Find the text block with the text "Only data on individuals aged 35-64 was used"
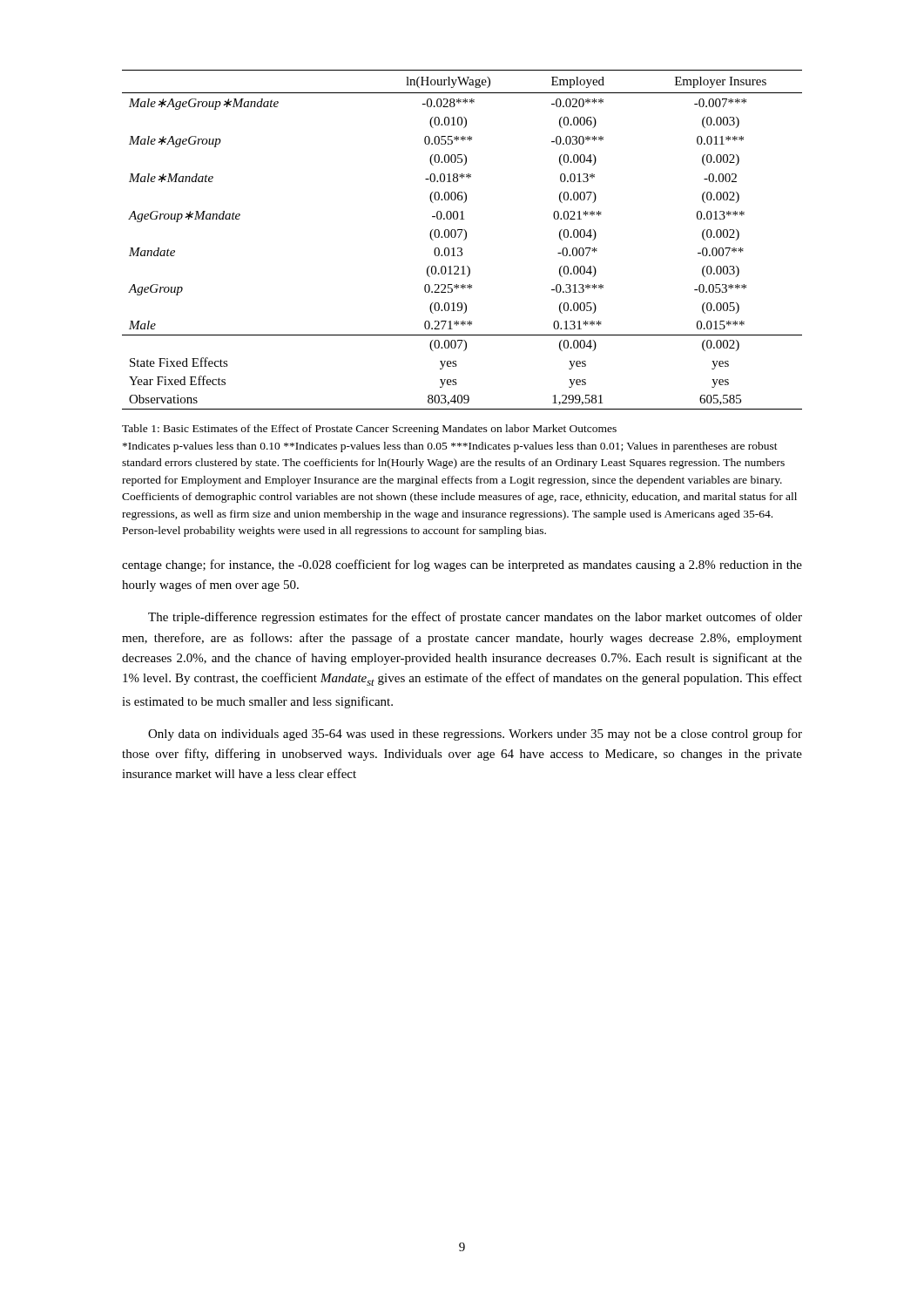Screen dimensions: 1307x924 click(x=462, y=754)
